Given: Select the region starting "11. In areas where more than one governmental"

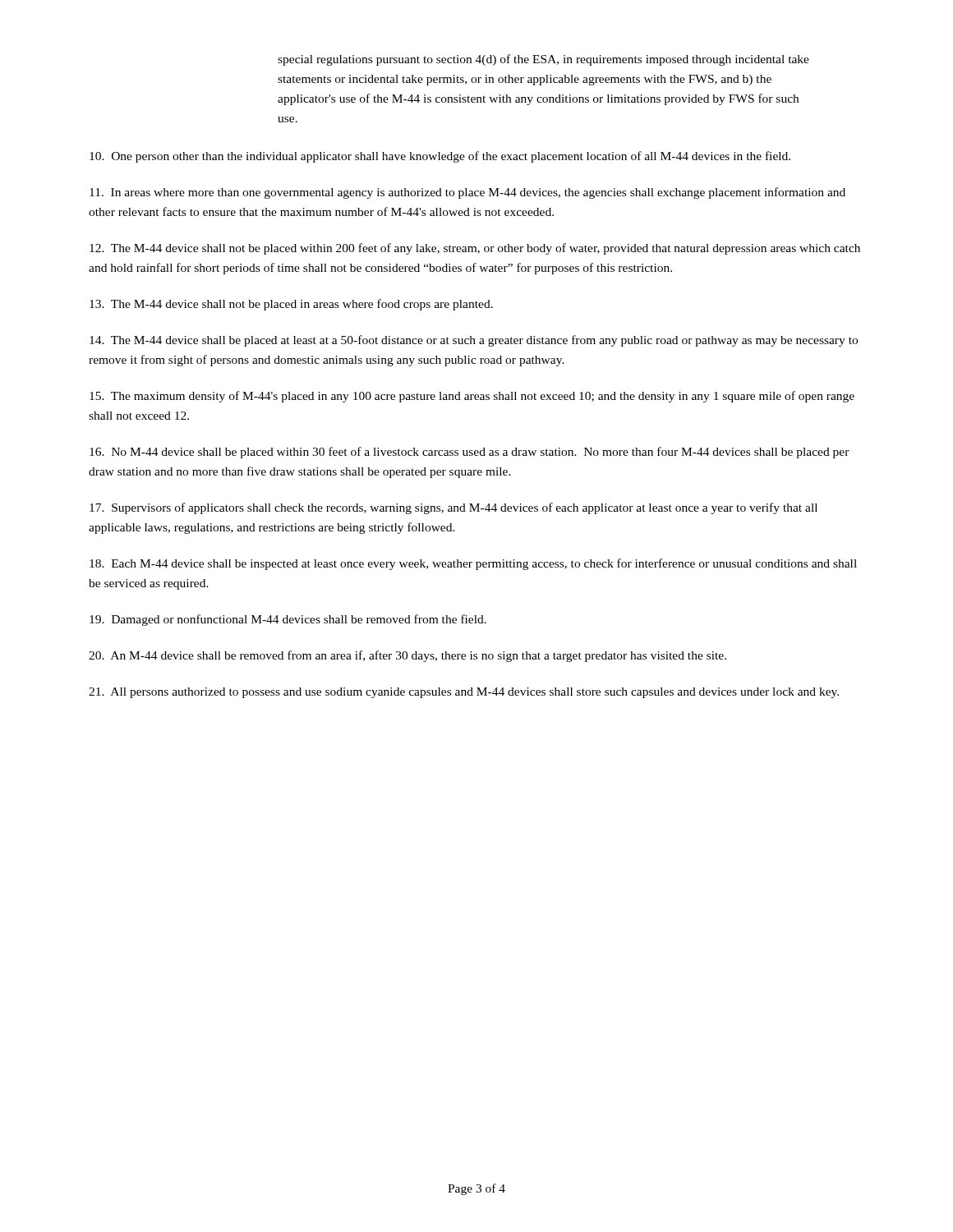Looking at the screenshot, I should tap(467, 202).
